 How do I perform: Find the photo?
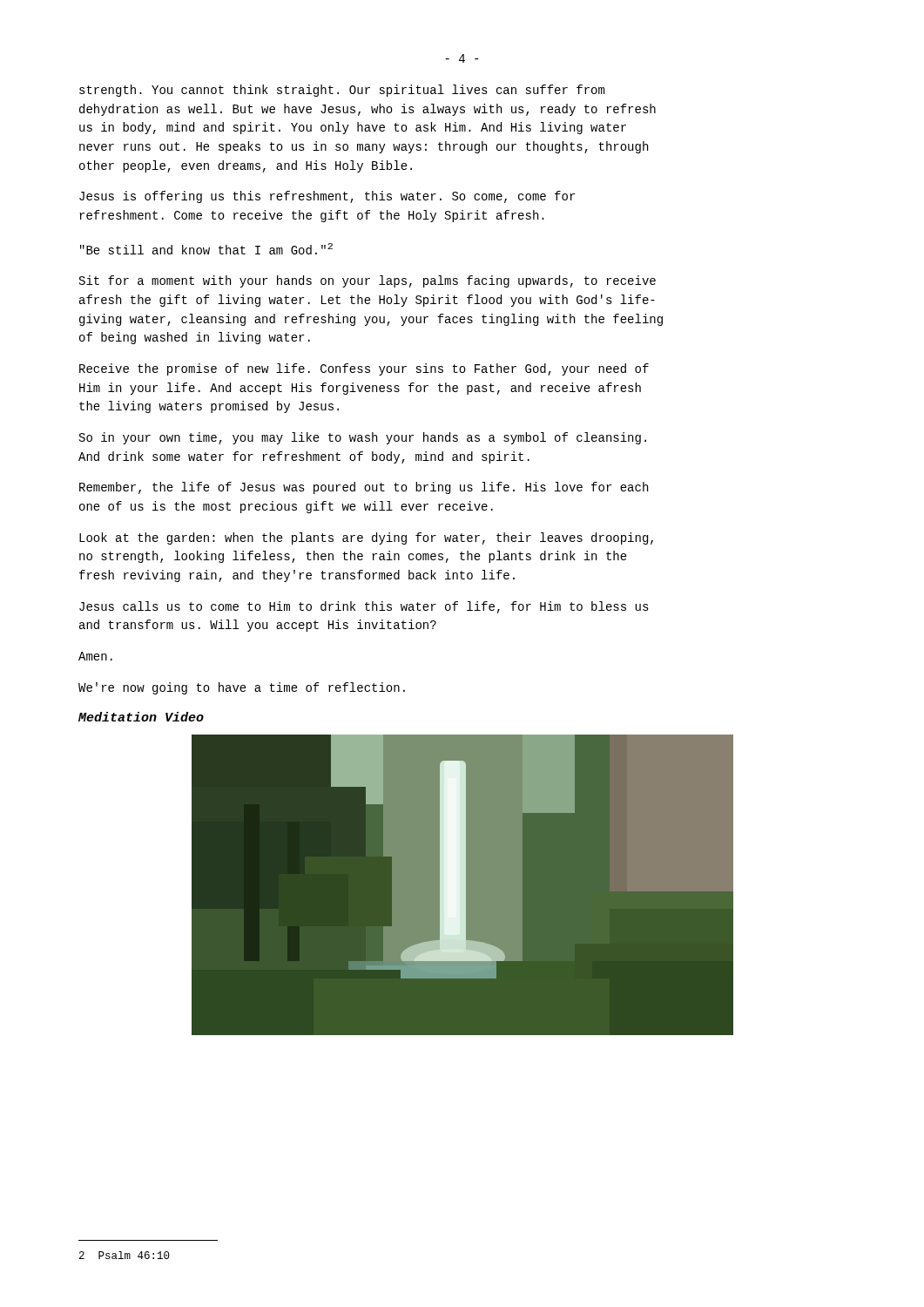pos(462,886)
